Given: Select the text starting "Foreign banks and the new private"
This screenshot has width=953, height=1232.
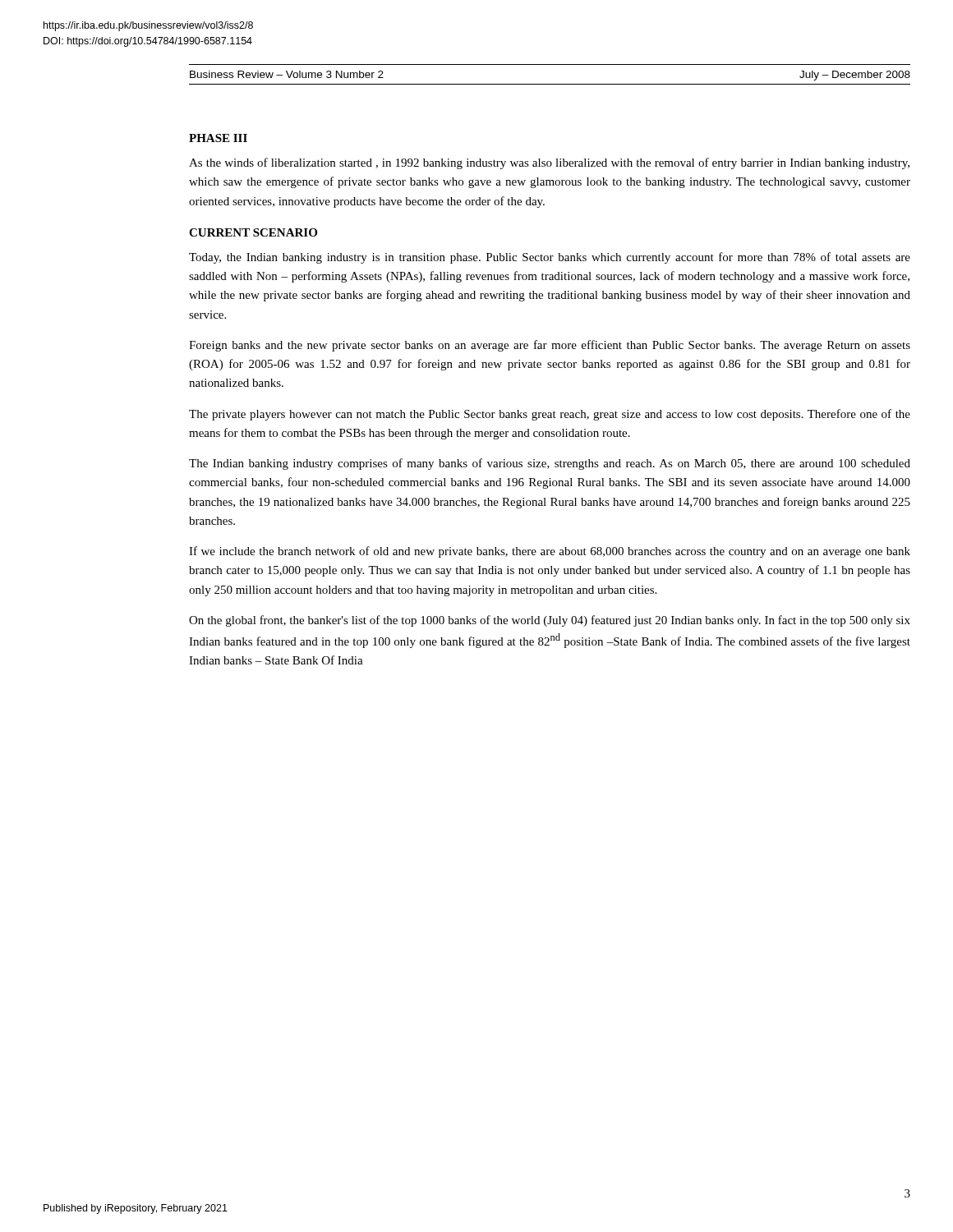Looking at the screenshot, I should click(x=550, y=364).
